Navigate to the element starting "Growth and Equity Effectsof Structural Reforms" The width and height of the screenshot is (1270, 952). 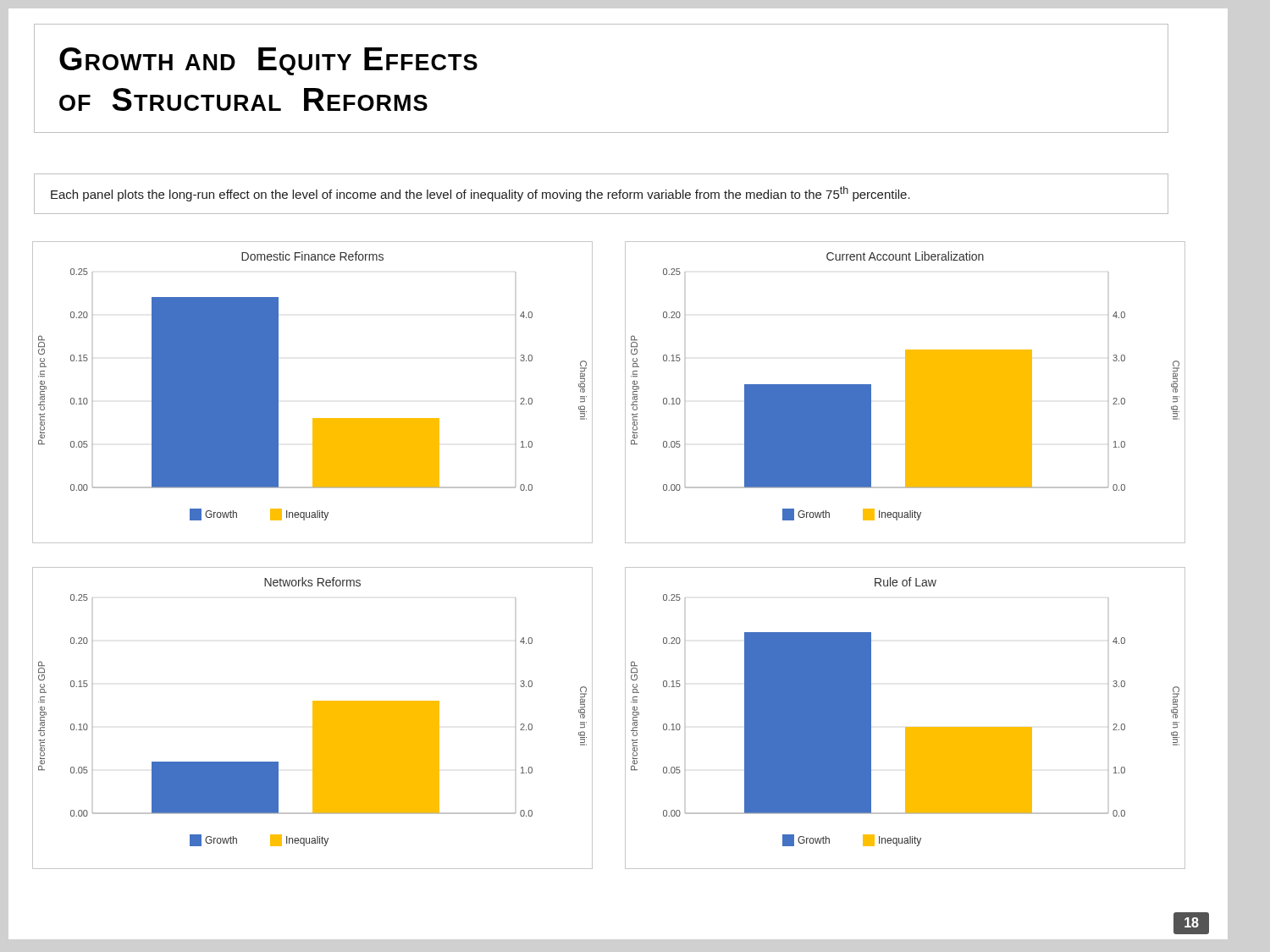pos(268,61)
